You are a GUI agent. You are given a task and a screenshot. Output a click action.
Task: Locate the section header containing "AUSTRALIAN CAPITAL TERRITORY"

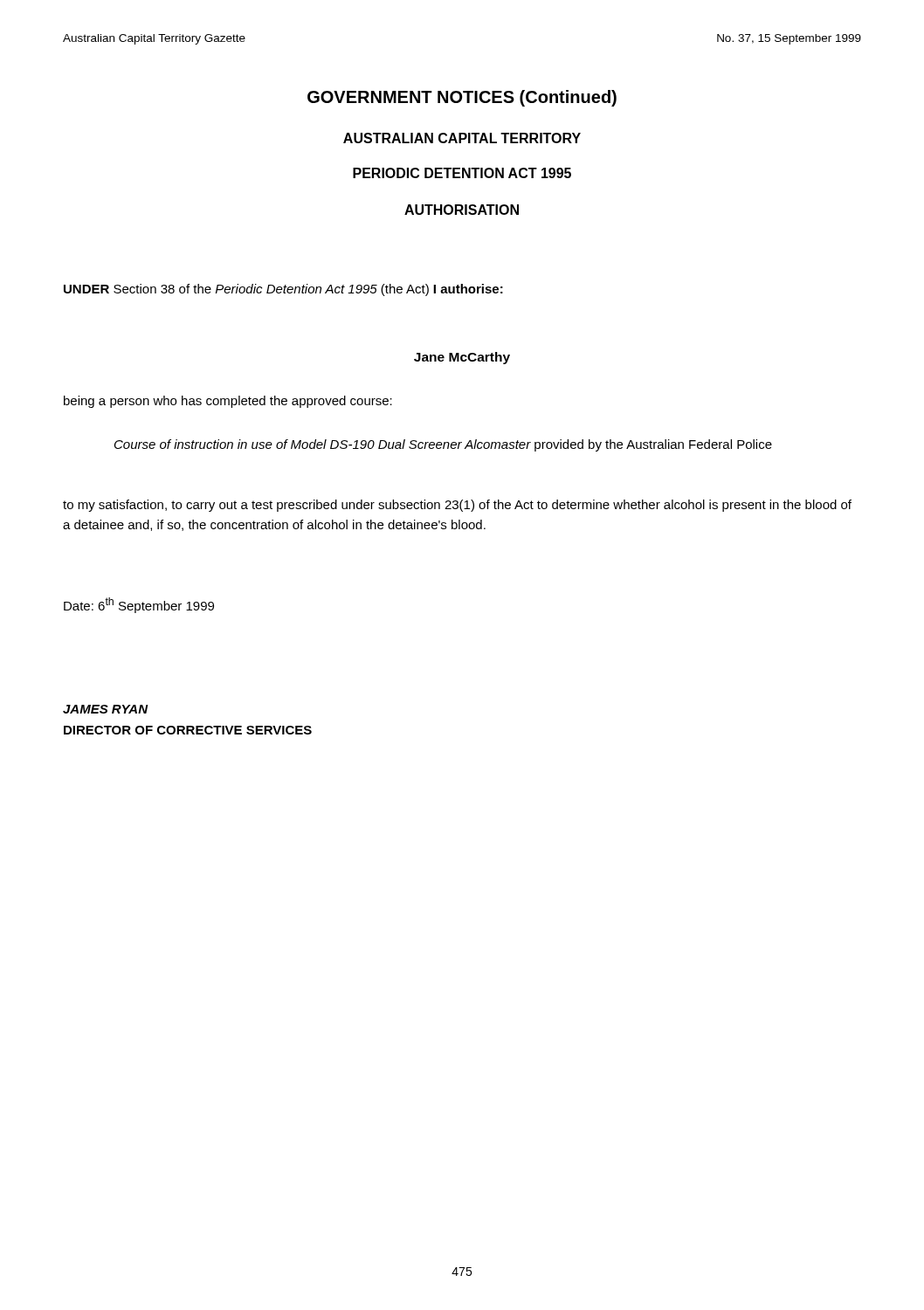(462, 138)
